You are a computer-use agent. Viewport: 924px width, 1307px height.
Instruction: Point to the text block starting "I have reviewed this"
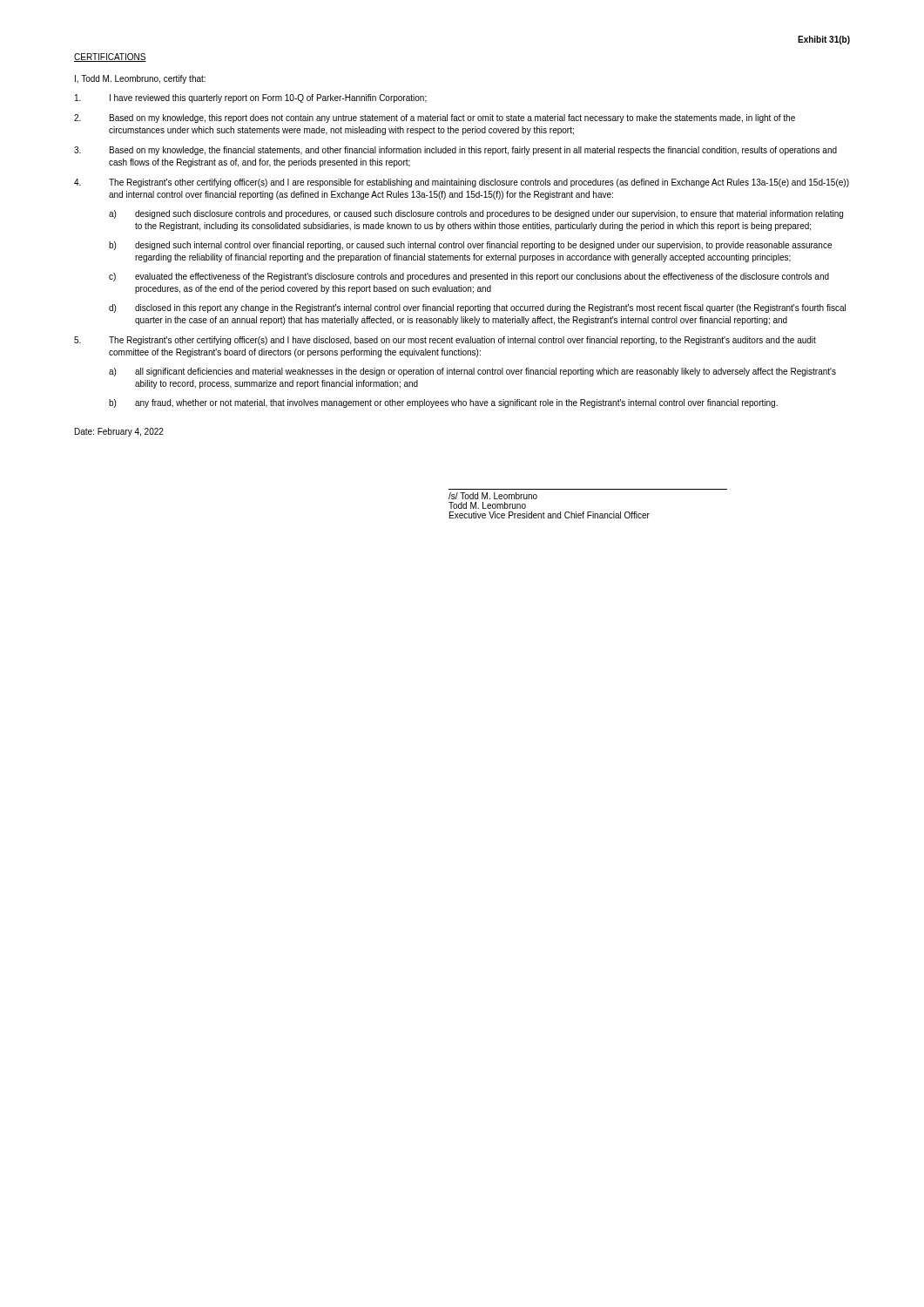click(x=251, y=98)
